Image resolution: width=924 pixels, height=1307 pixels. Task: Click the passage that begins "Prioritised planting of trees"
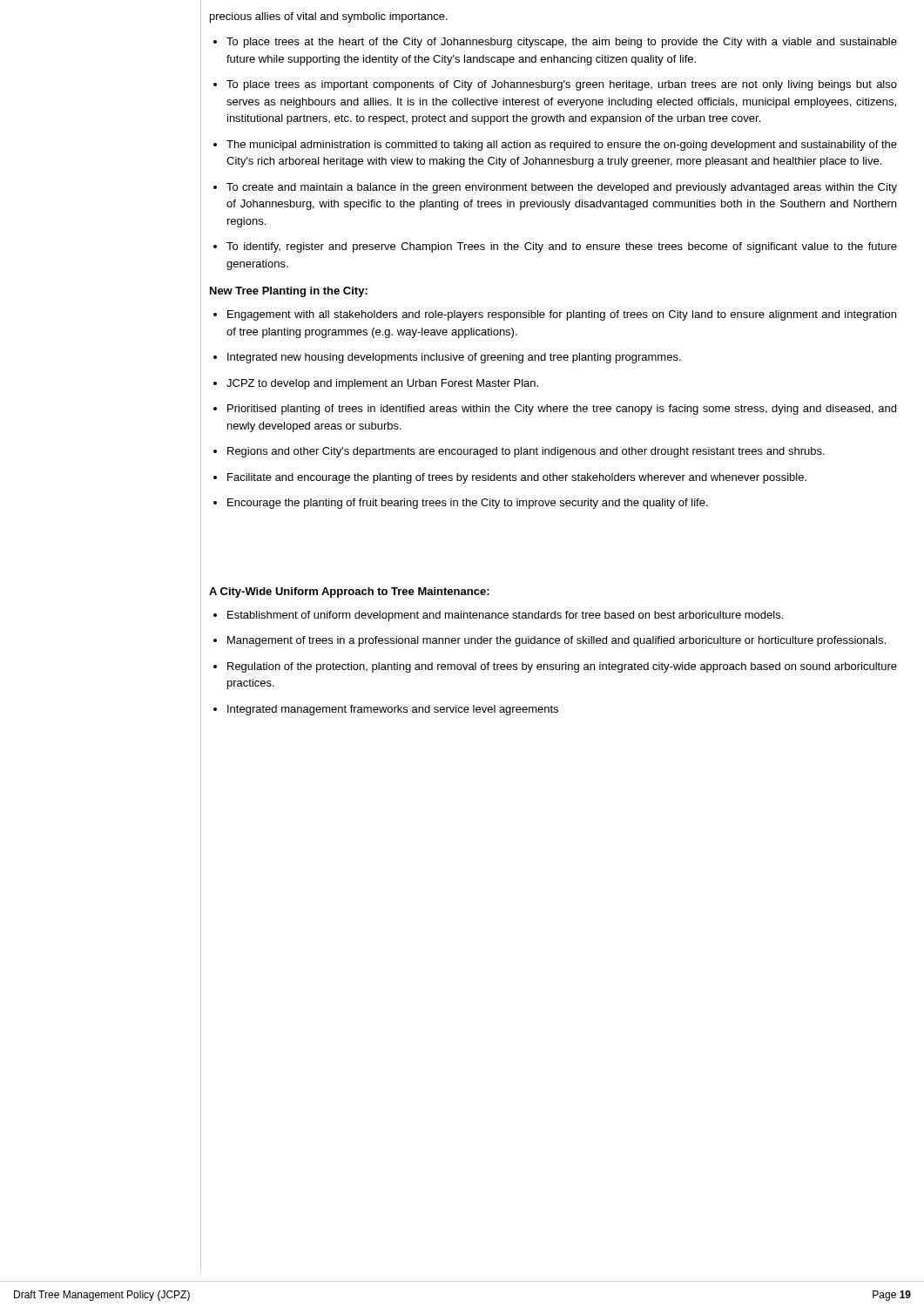[x=562, y=417]
